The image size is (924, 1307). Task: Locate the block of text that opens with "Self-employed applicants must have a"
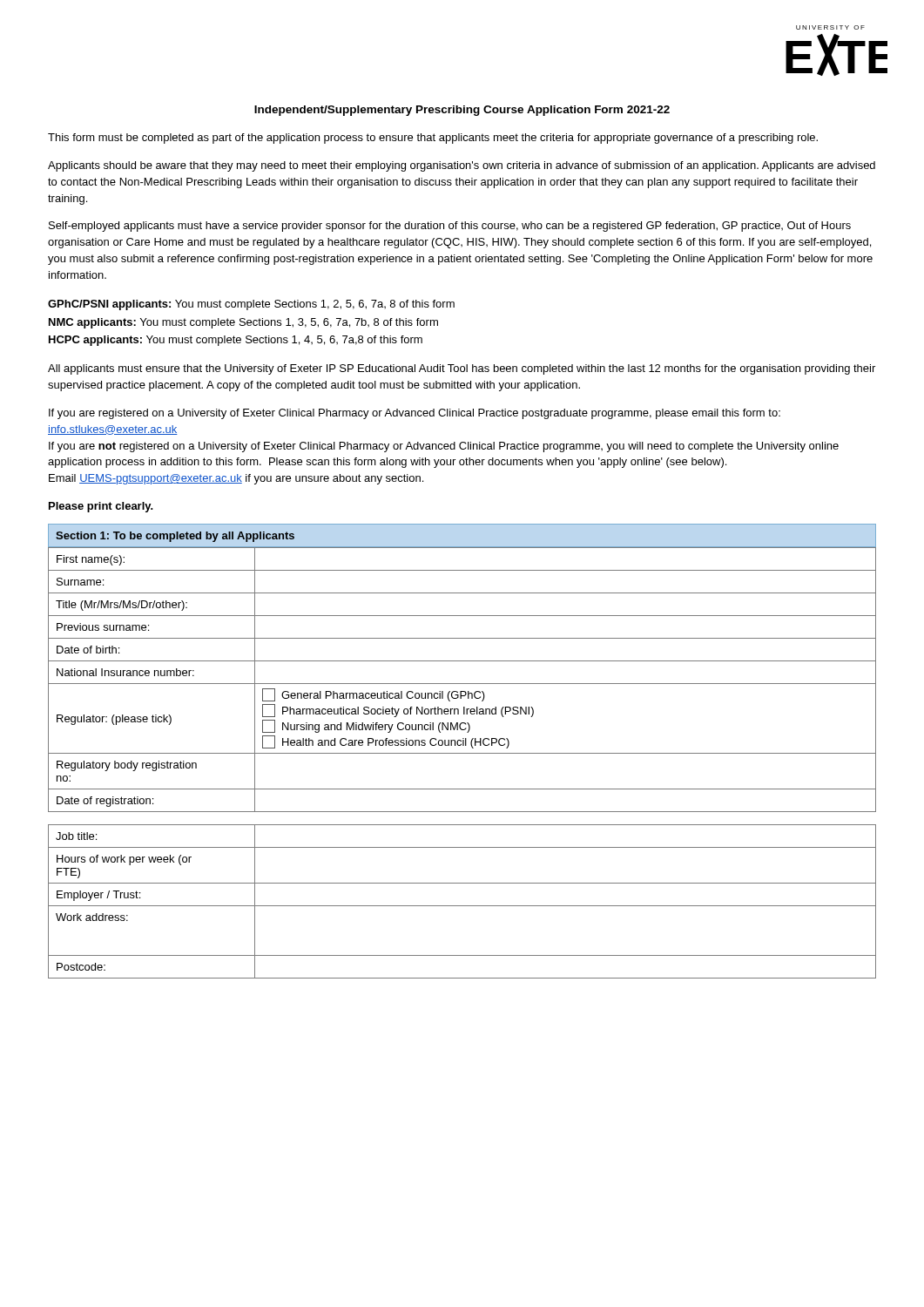pyautogui.click(x=460, y=250)
